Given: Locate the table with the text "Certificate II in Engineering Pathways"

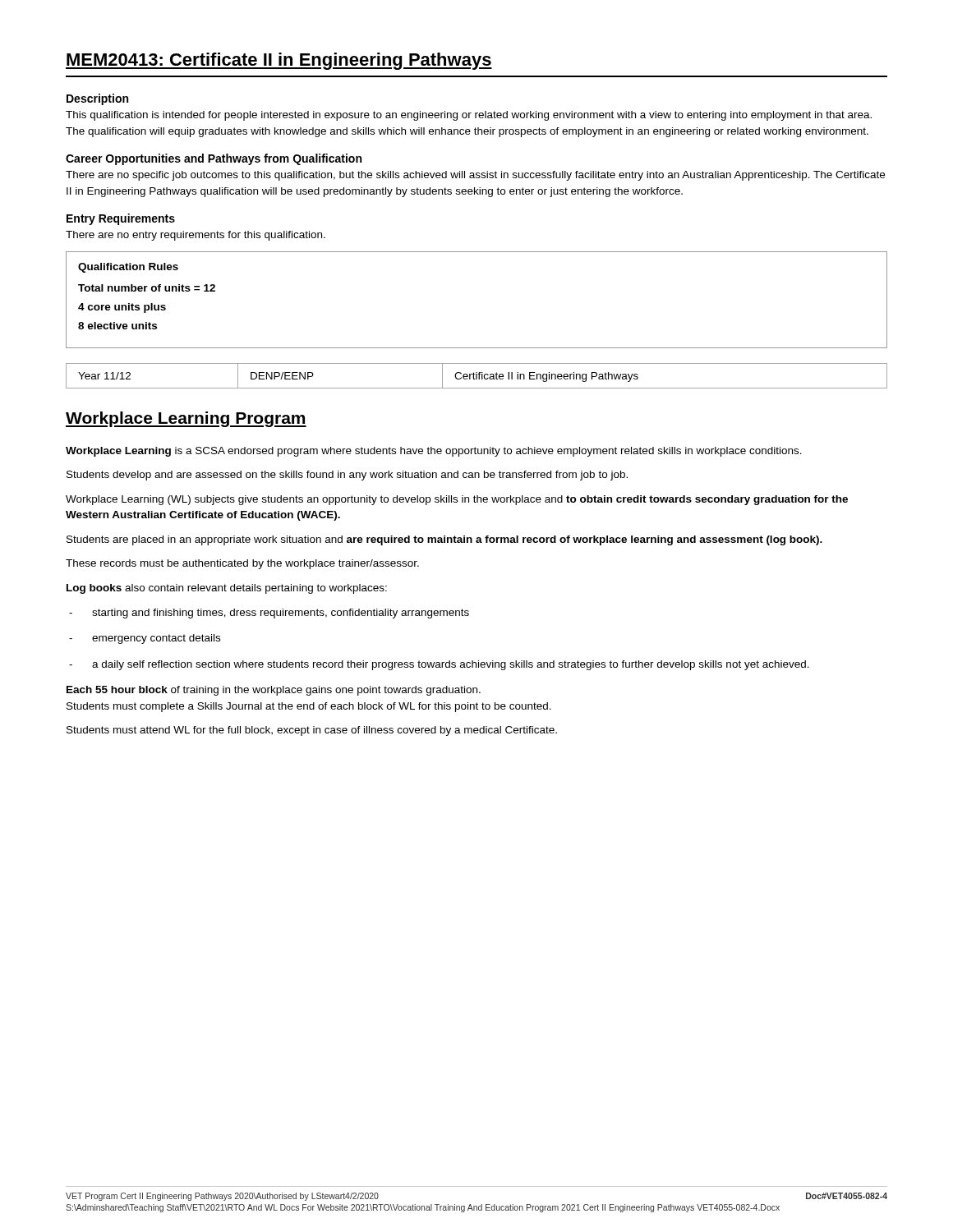Looking at the screenshot, I should [476, 375].
